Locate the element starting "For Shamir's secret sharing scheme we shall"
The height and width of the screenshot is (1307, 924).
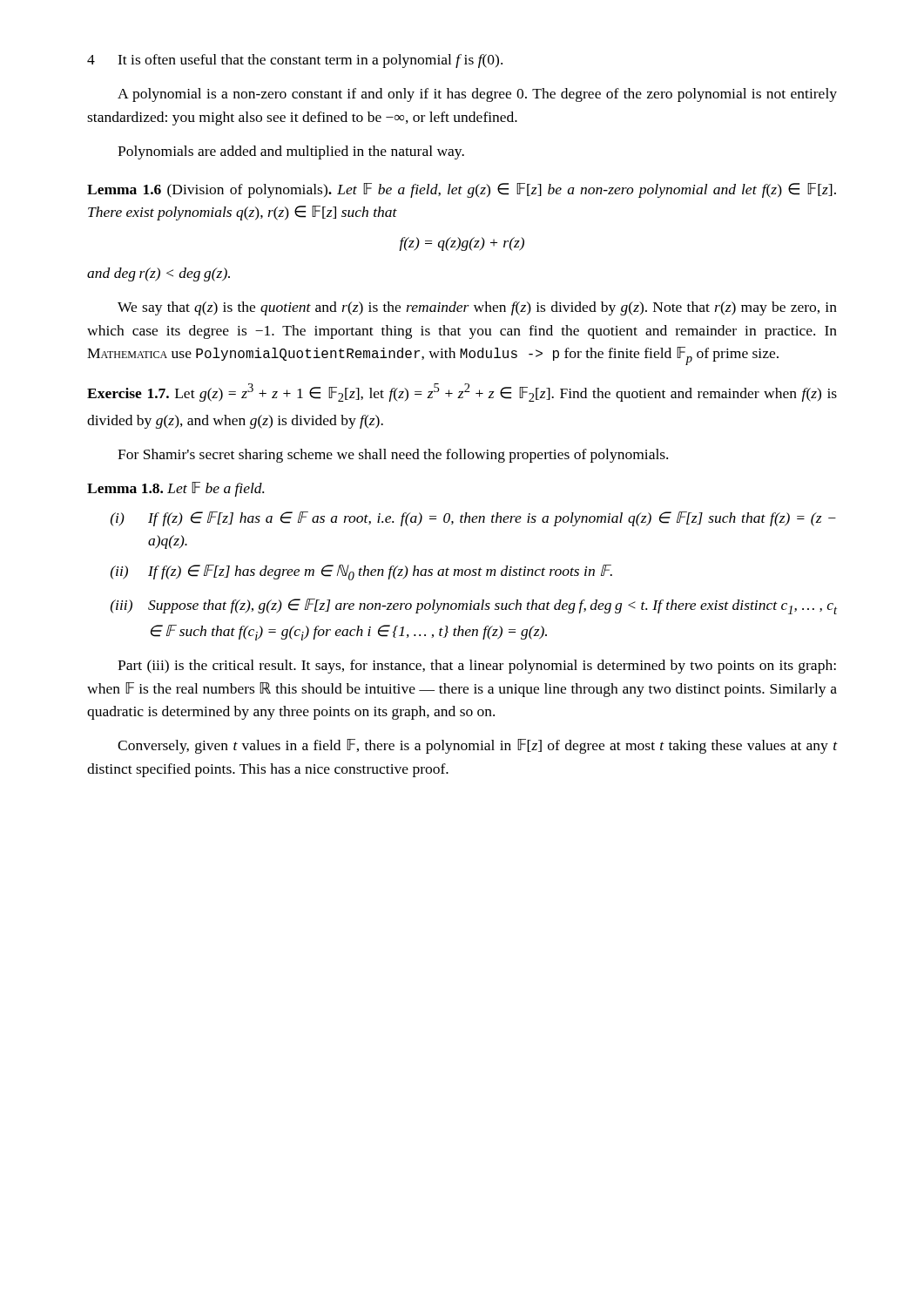(x=393, y=454)
